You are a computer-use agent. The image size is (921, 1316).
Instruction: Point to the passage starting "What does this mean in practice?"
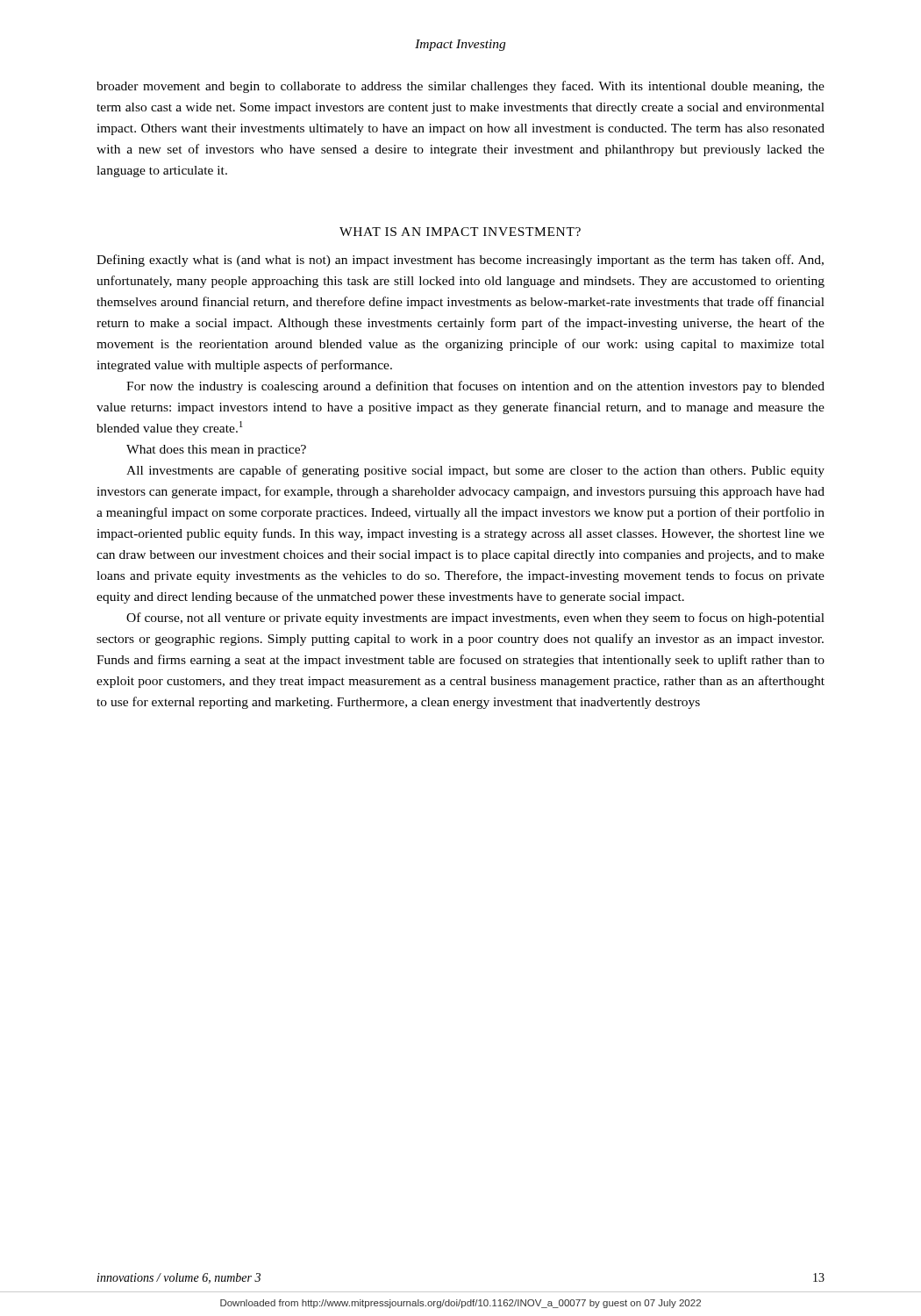pyautogui.click(x=216, y=451)
